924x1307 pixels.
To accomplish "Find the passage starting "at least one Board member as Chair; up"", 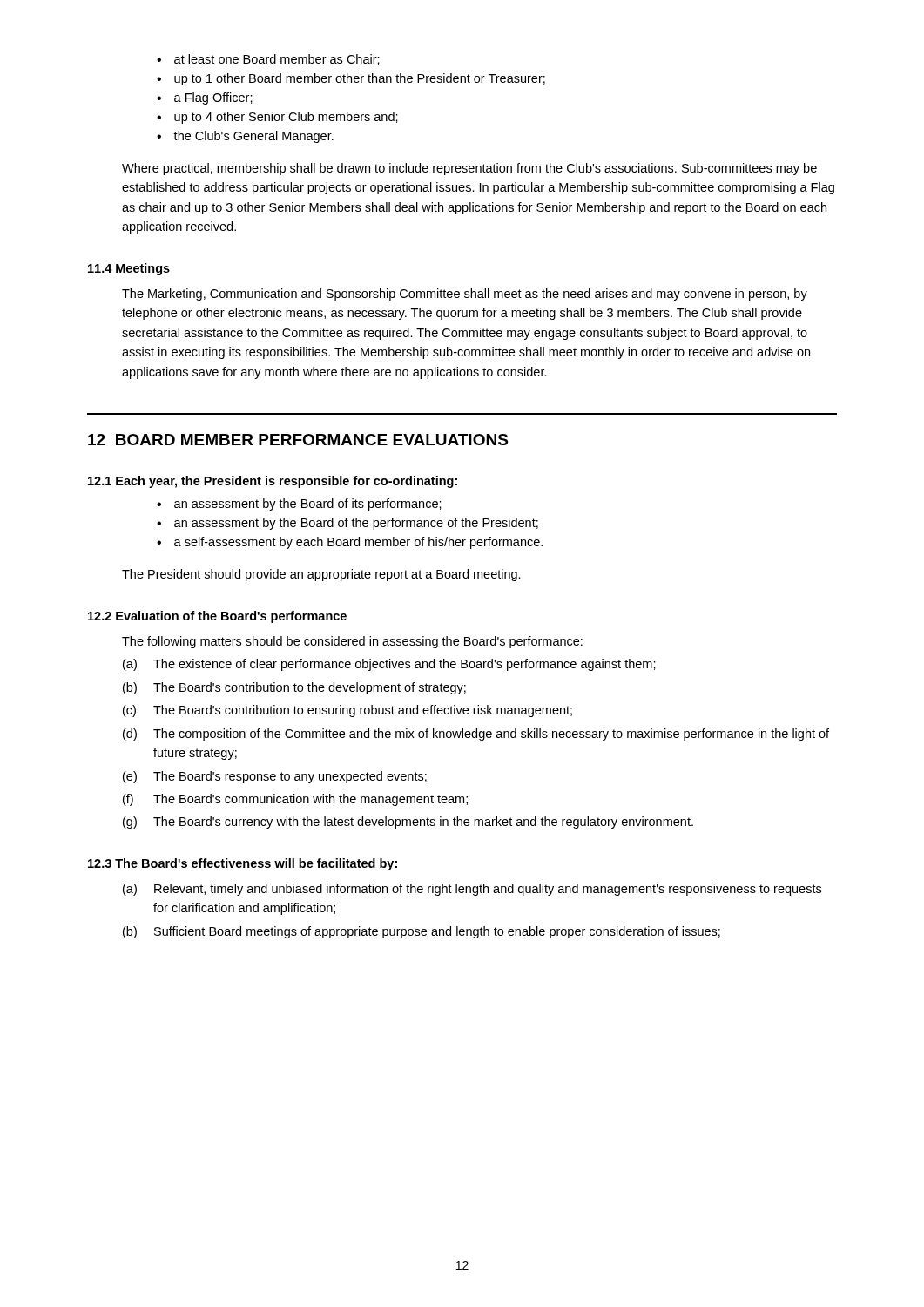I will click(268, 60).
